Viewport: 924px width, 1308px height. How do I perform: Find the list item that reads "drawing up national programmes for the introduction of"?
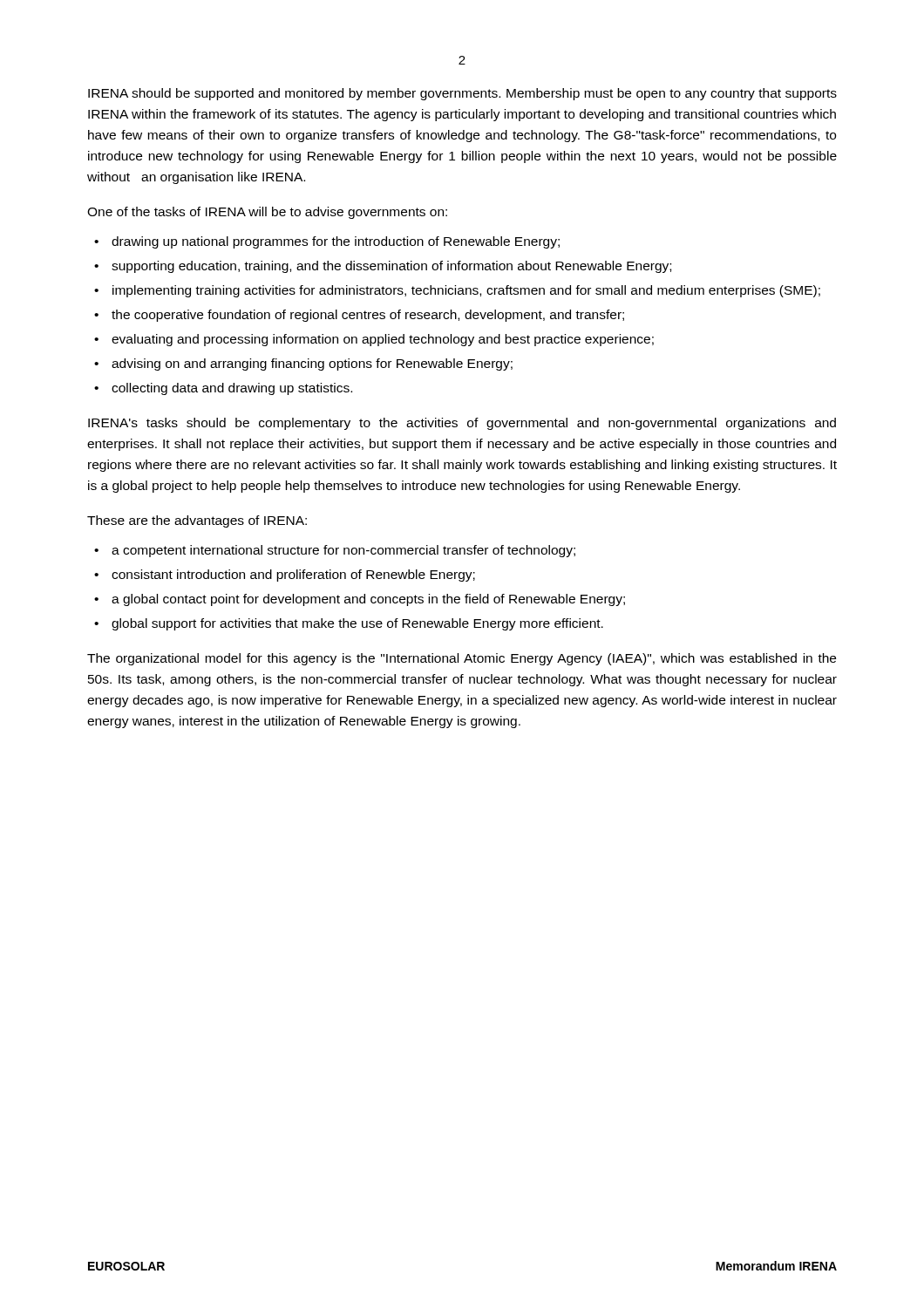click(336, 241)
